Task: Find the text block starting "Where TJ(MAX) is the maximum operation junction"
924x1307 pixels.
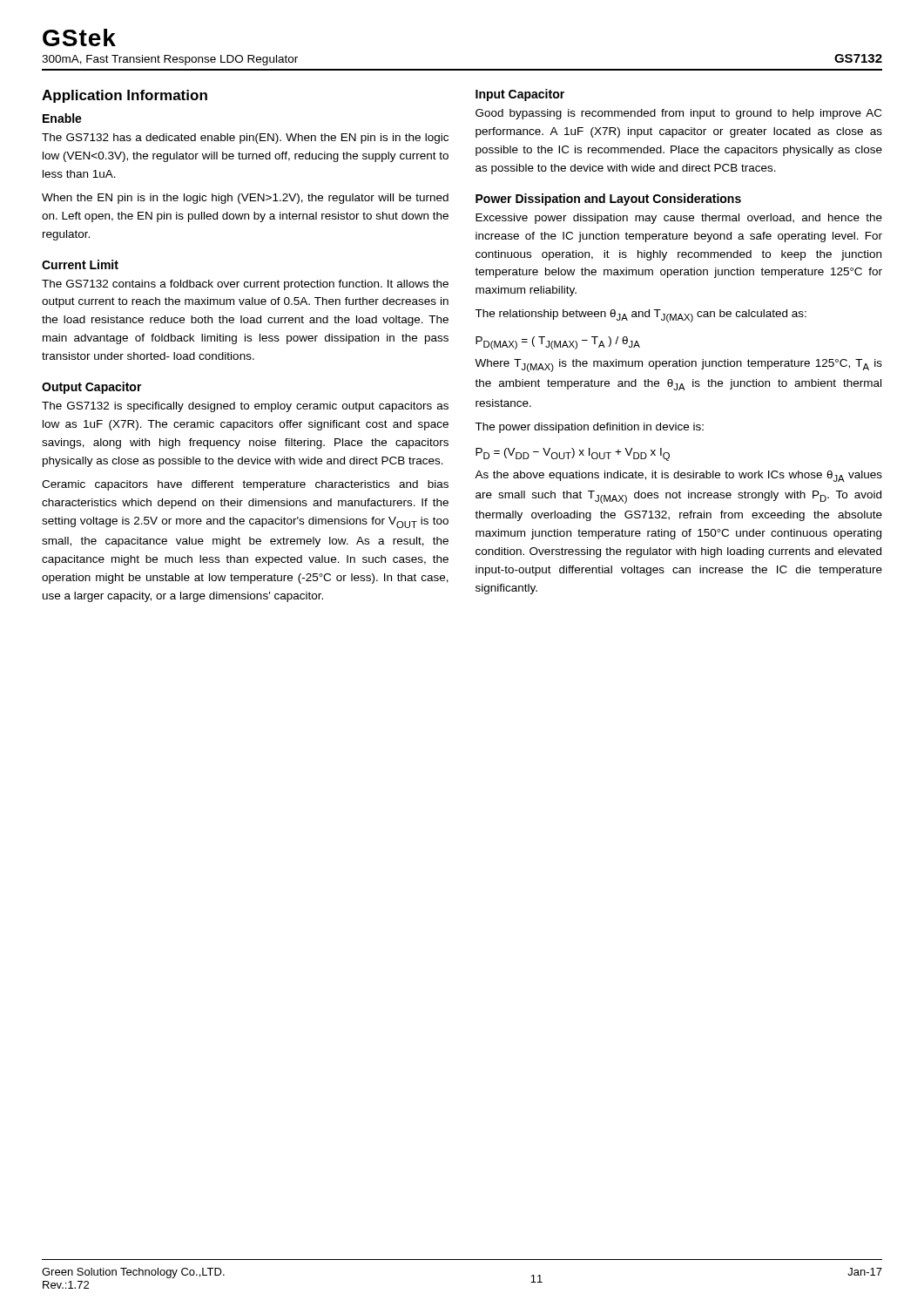Action: [x=679, y=396]
